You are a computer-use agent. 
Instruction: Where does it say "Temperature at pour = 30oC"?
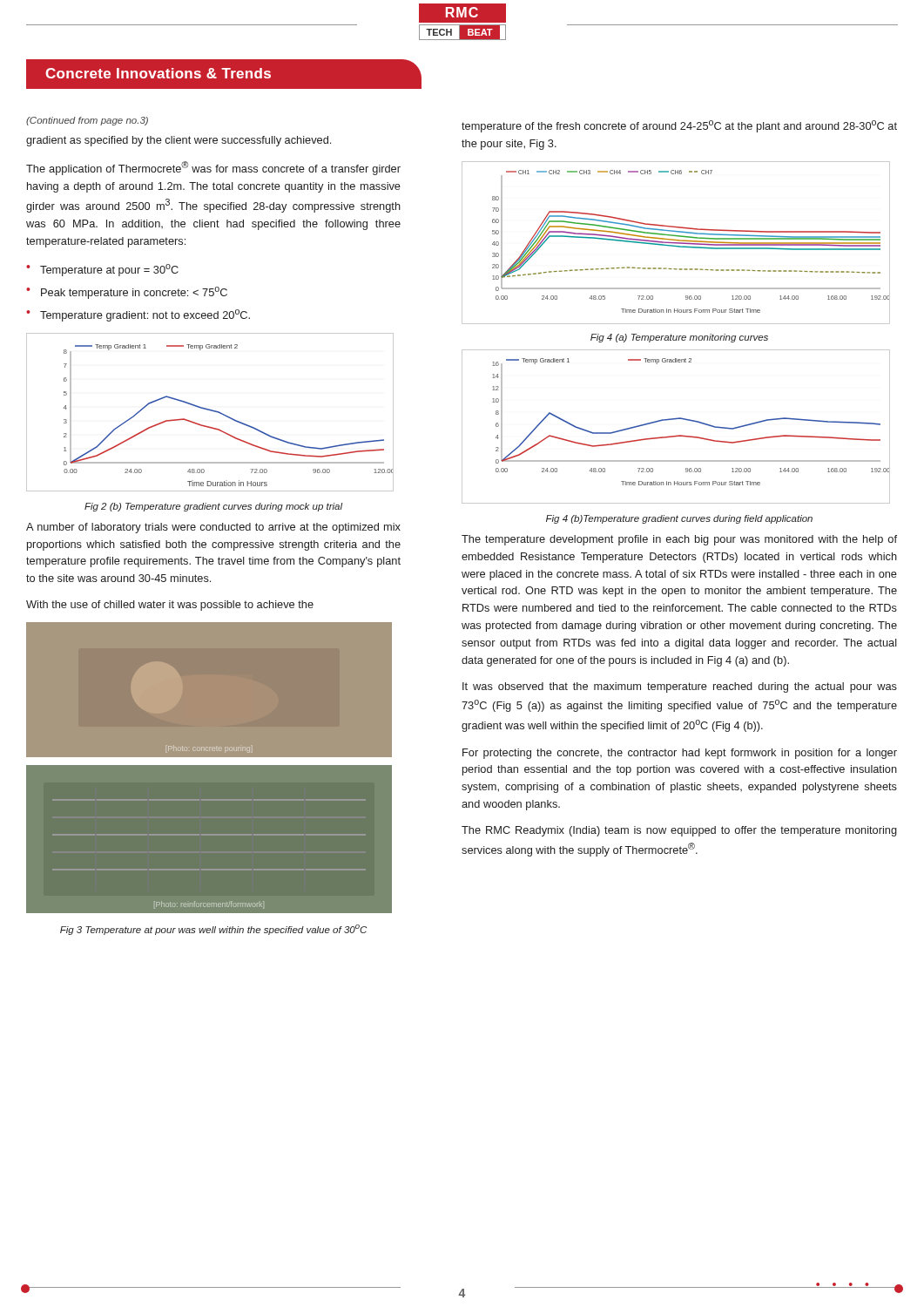click(x=109, y=268)
